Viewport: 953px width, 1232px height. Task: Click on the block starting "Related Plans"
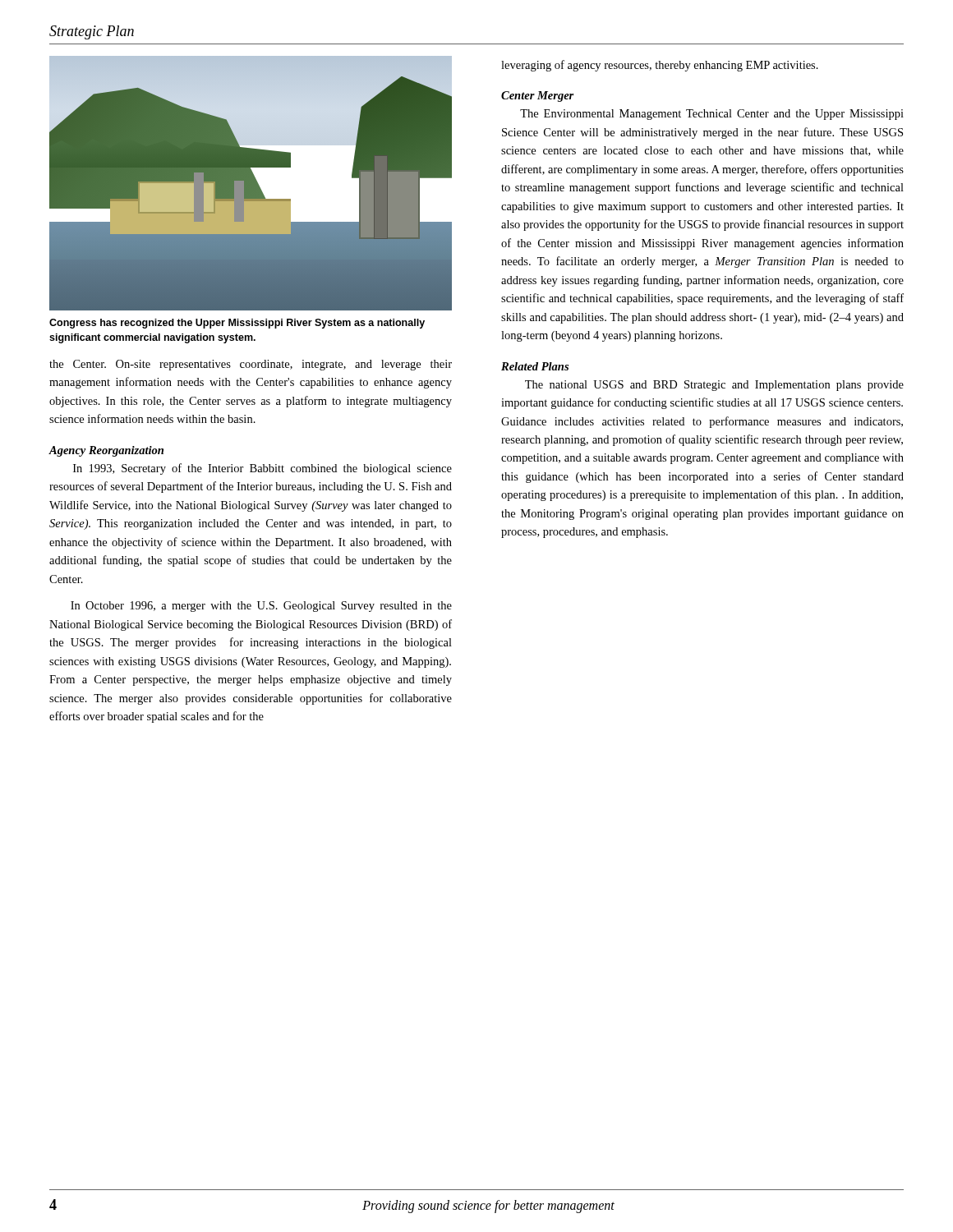(x=535, y=366)
